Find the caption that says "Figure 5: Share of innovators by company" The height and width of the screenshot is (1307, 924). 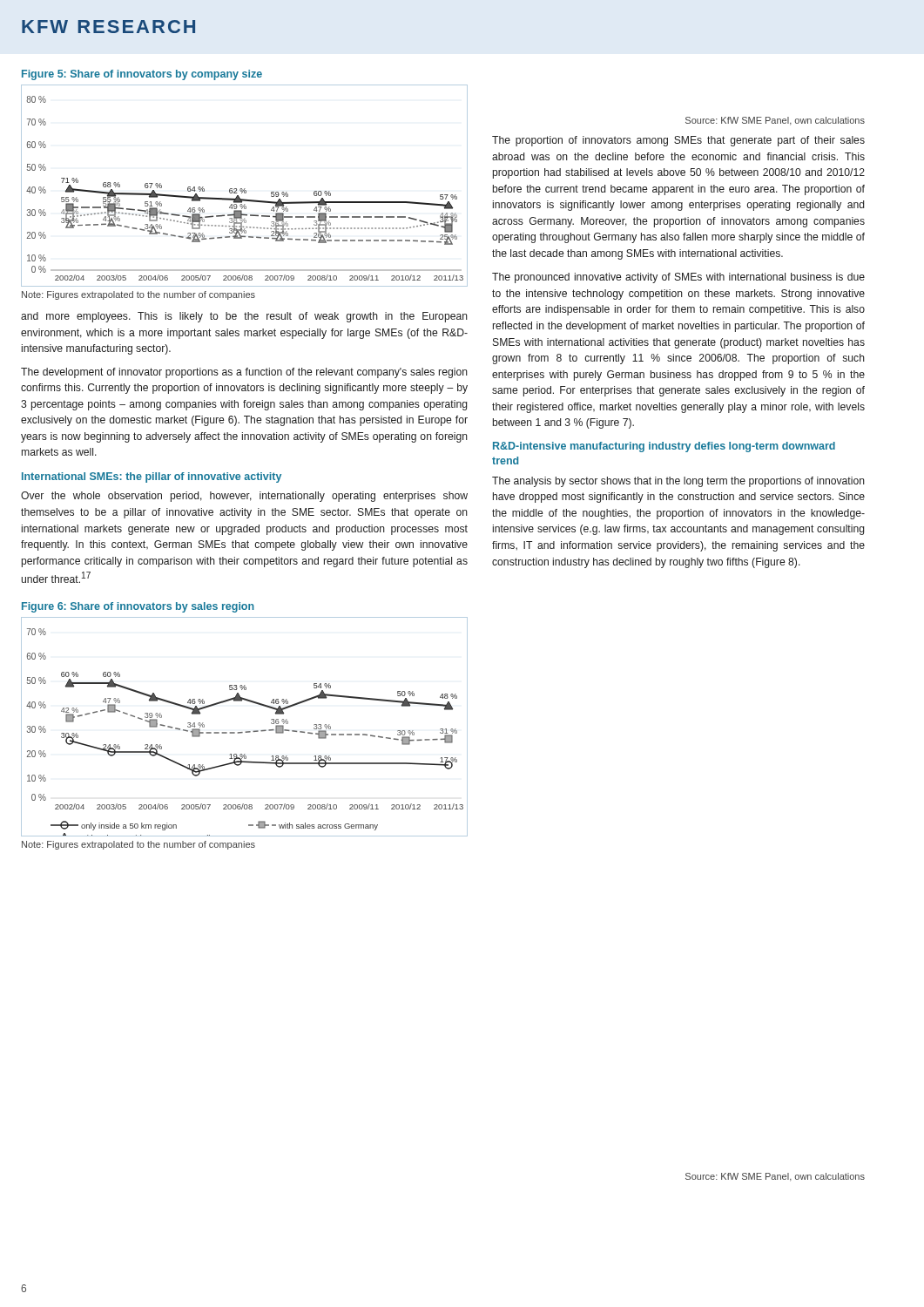pos(142,74)
